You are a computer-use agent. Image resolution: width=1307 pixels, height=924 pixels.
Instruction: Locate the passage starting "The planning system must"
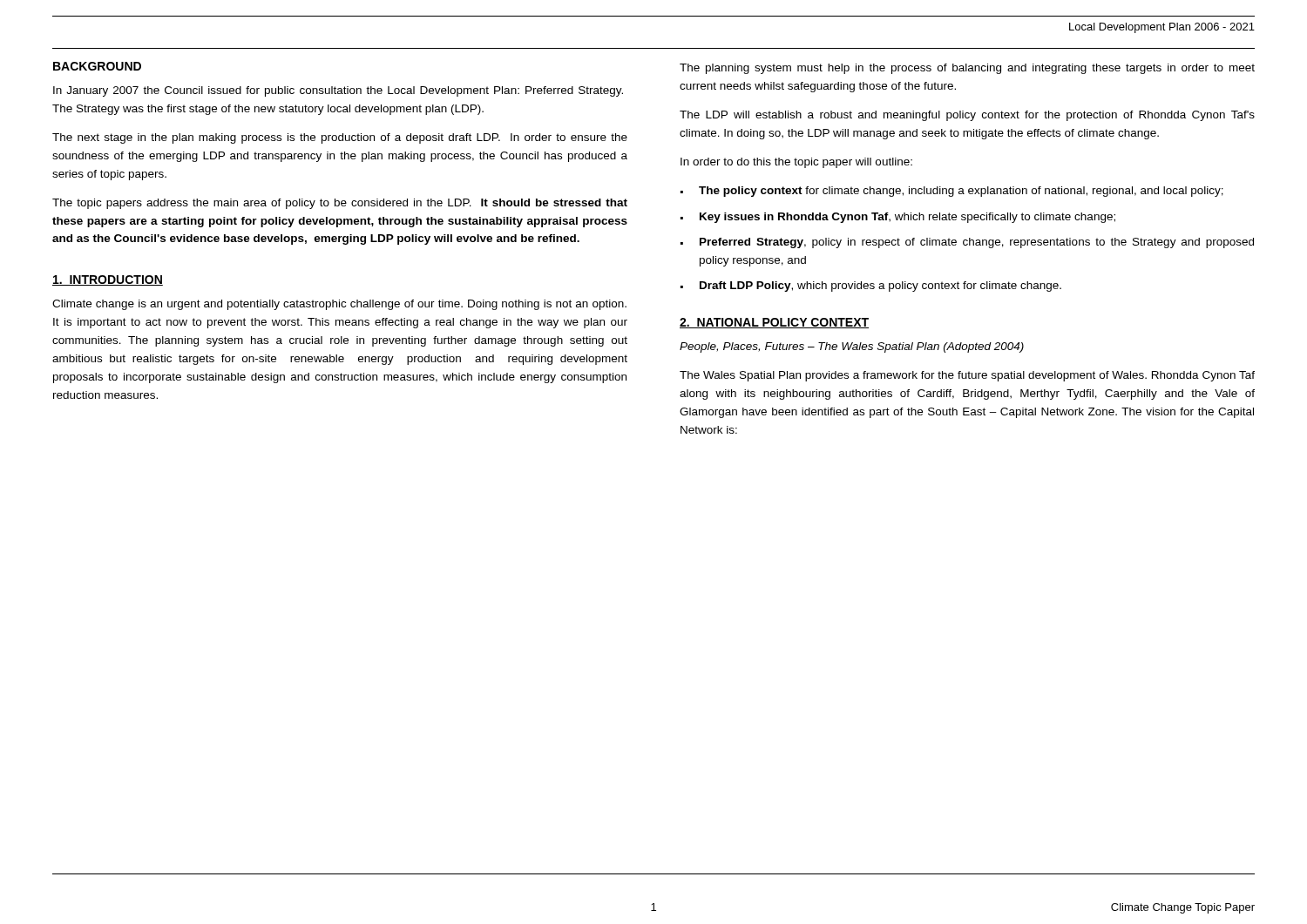pyautogui.click(x=967, y=77)
